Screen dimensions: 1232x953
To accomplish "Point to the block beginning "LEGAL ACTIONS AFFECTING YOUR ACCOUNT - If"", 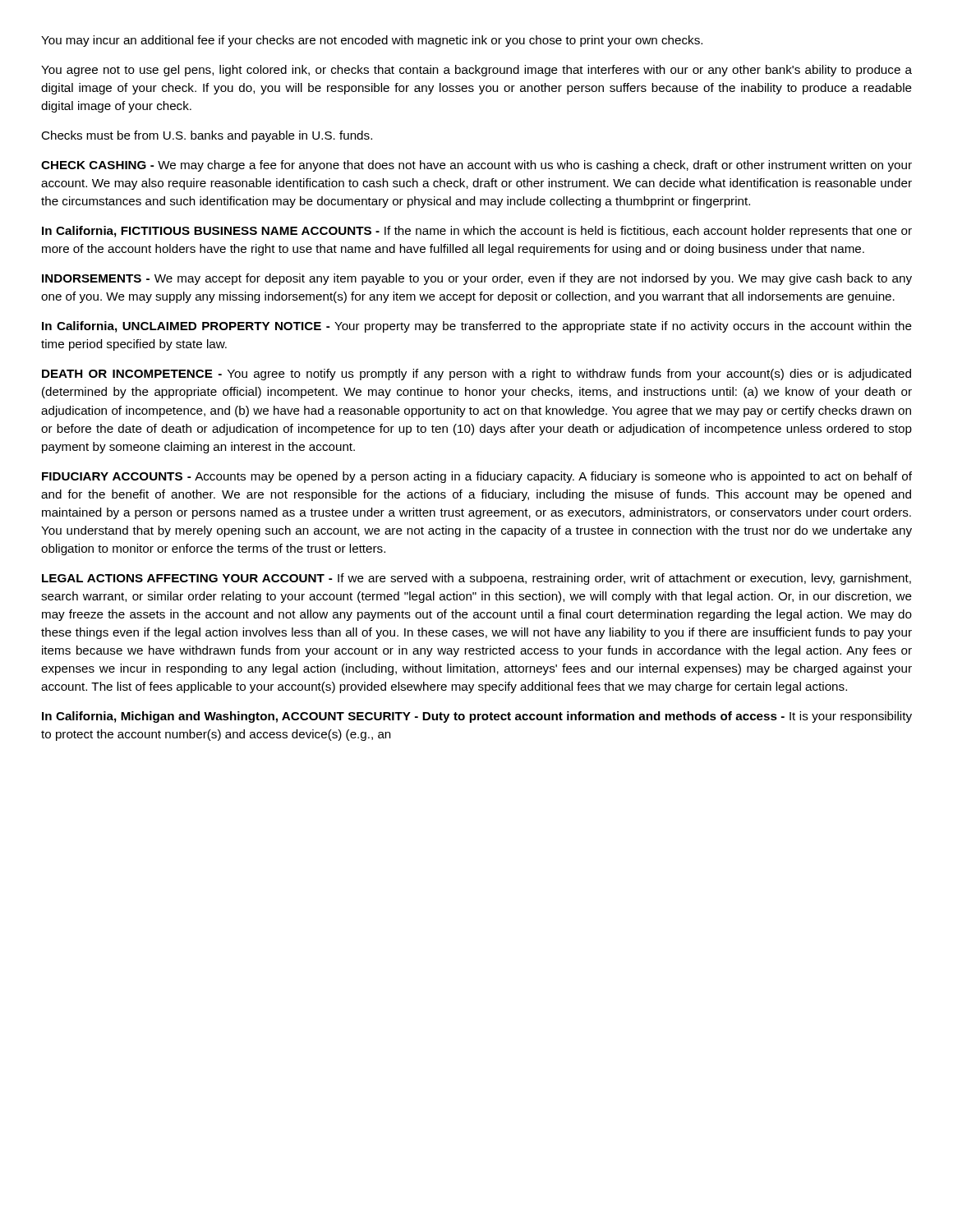I will (476, 632).
